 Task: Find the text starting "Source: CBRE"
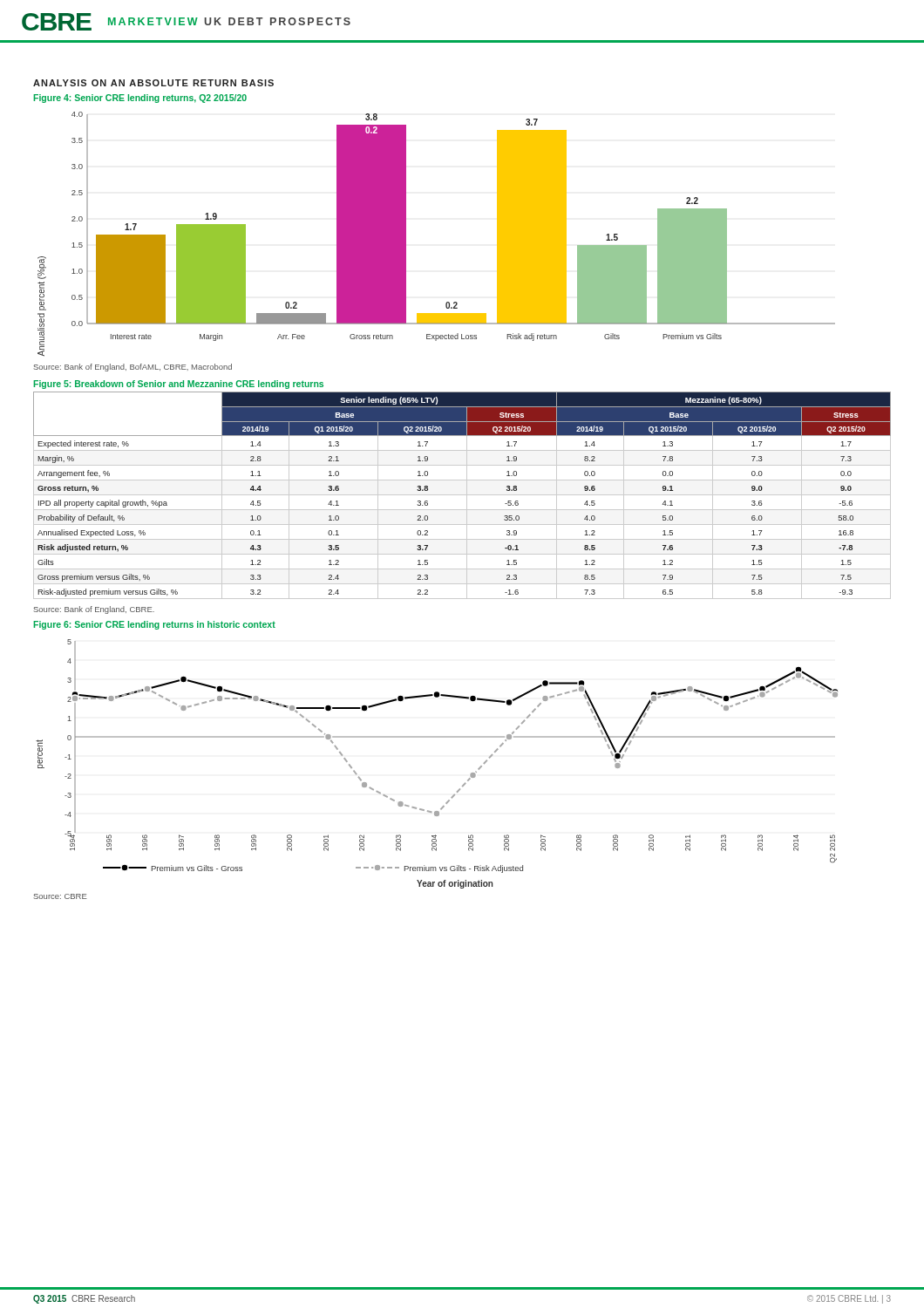[60, 896]
